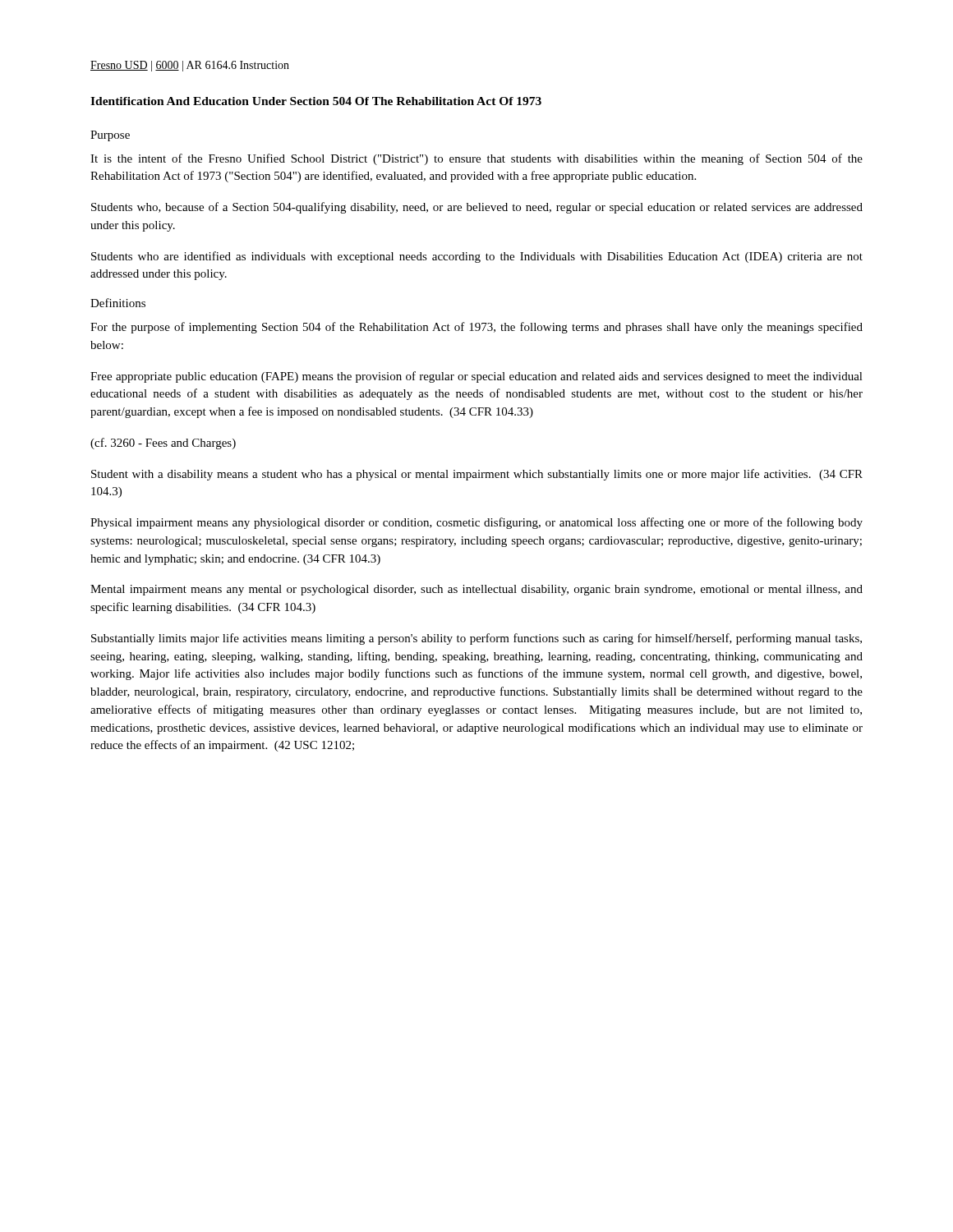
Task: Select the block starting "Students who are identified as individuals"
Action: (x=476, y=265)
